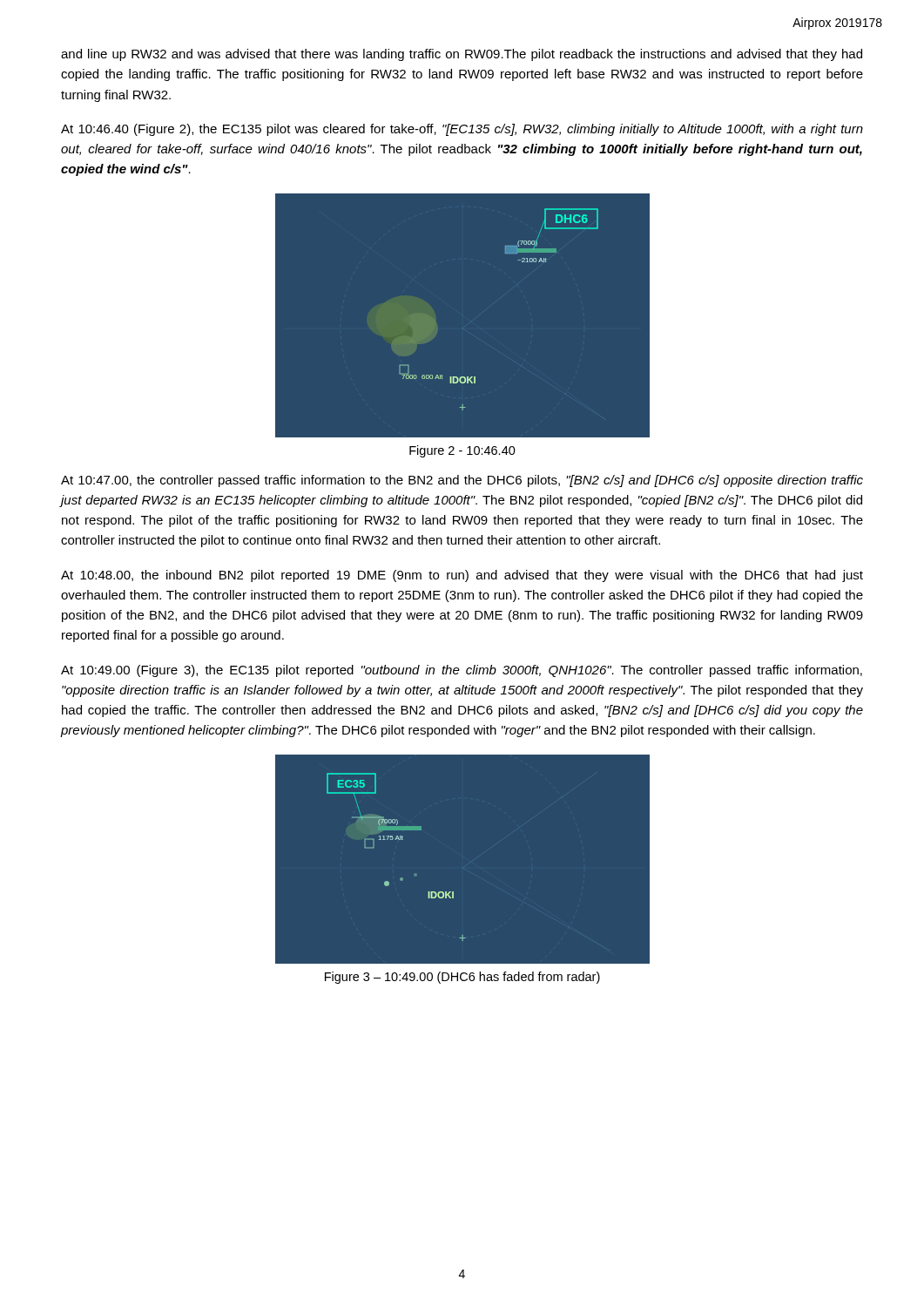The image size is (924, 1307).
Task: Locate the text block that reads "At 10:47.00, the controller passed traffic information to"
Action: [462, 510]
